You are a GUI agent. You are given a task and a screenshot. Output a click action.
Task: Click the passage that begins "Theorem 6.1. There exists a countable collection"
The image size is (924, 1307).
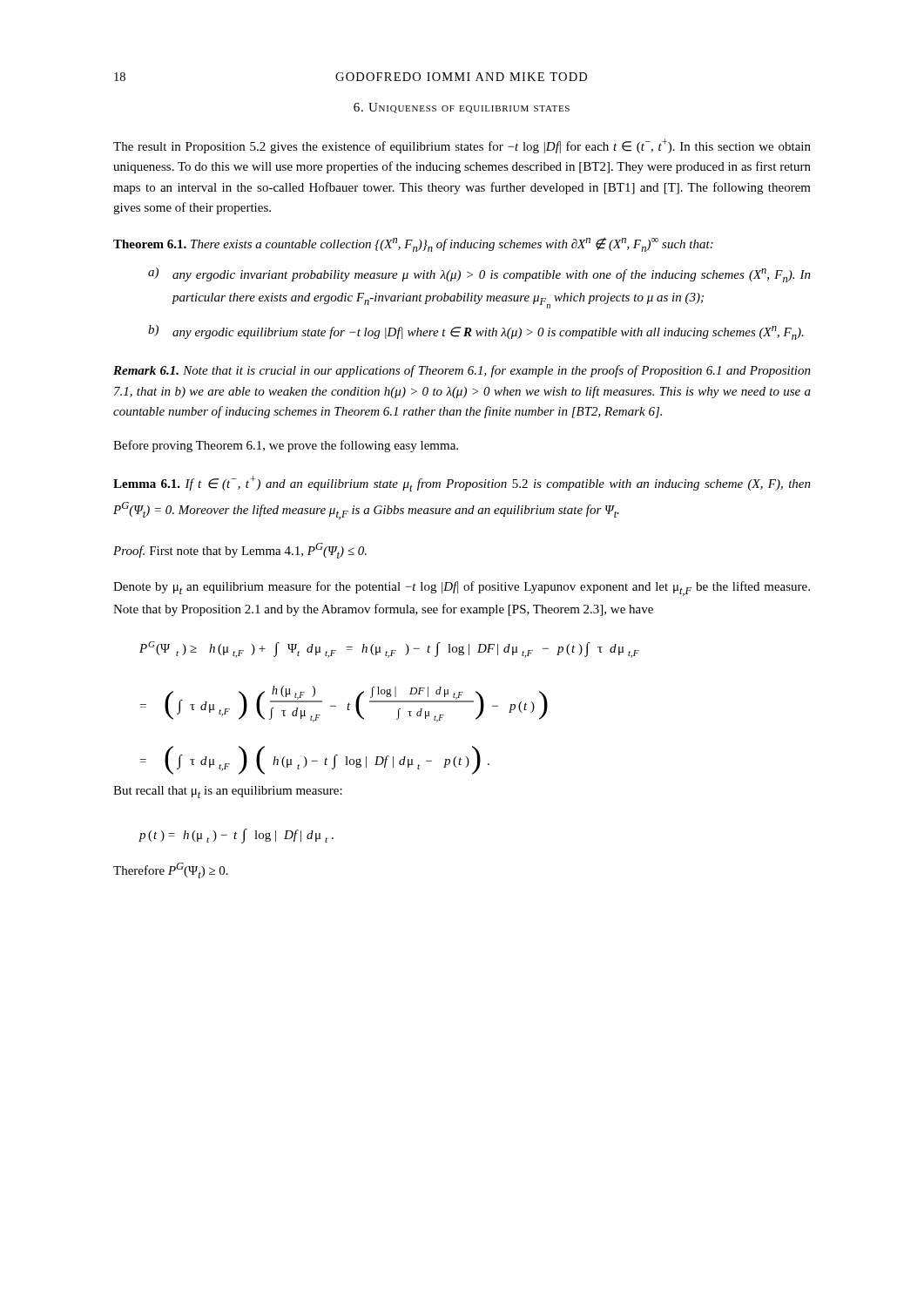tap(462, 290)
